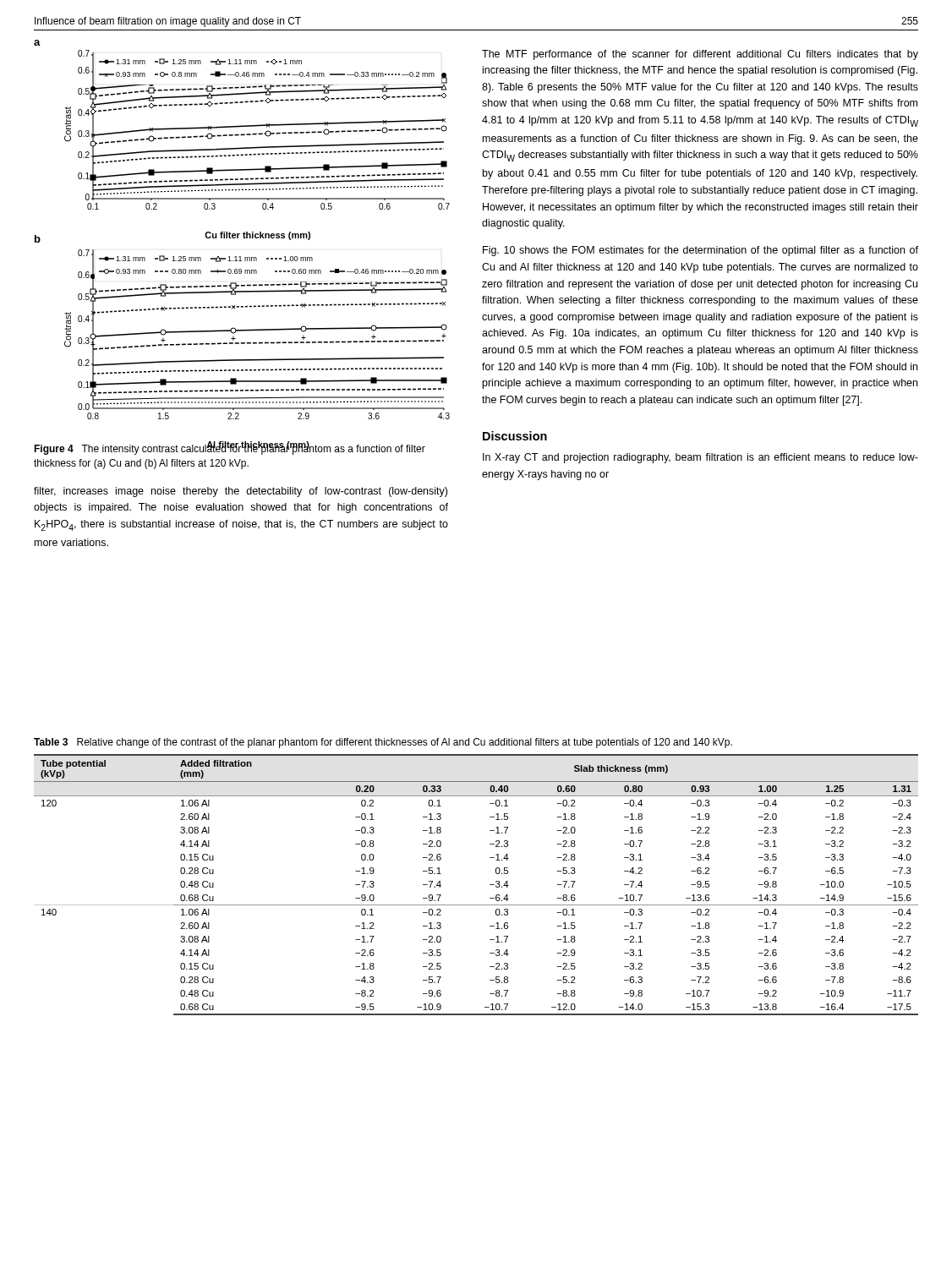Click the caption that begins "Table 3 Relative change of"

pos(383,742)
